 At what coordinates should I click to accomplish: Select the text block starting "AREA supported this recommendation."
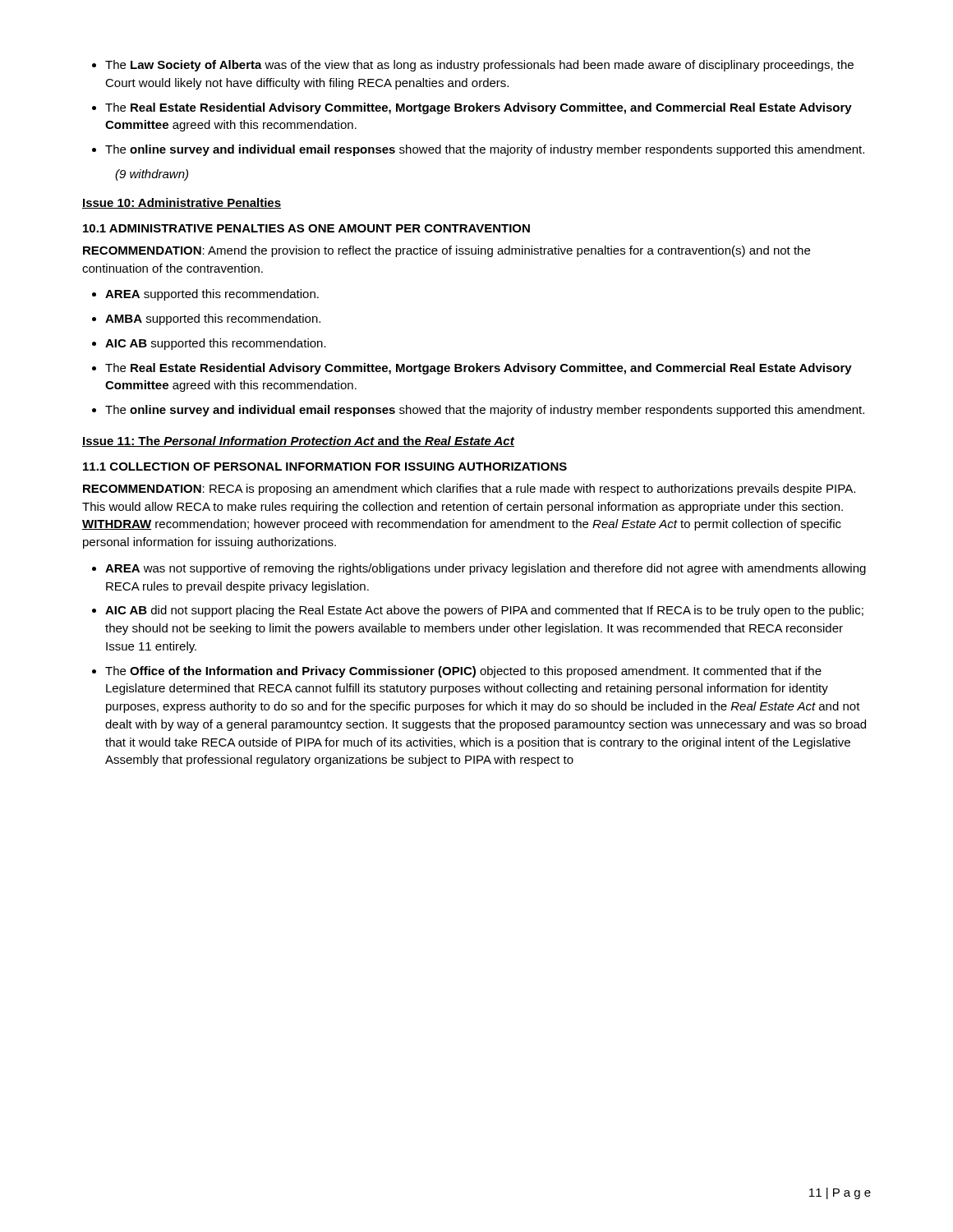point(205,295)
